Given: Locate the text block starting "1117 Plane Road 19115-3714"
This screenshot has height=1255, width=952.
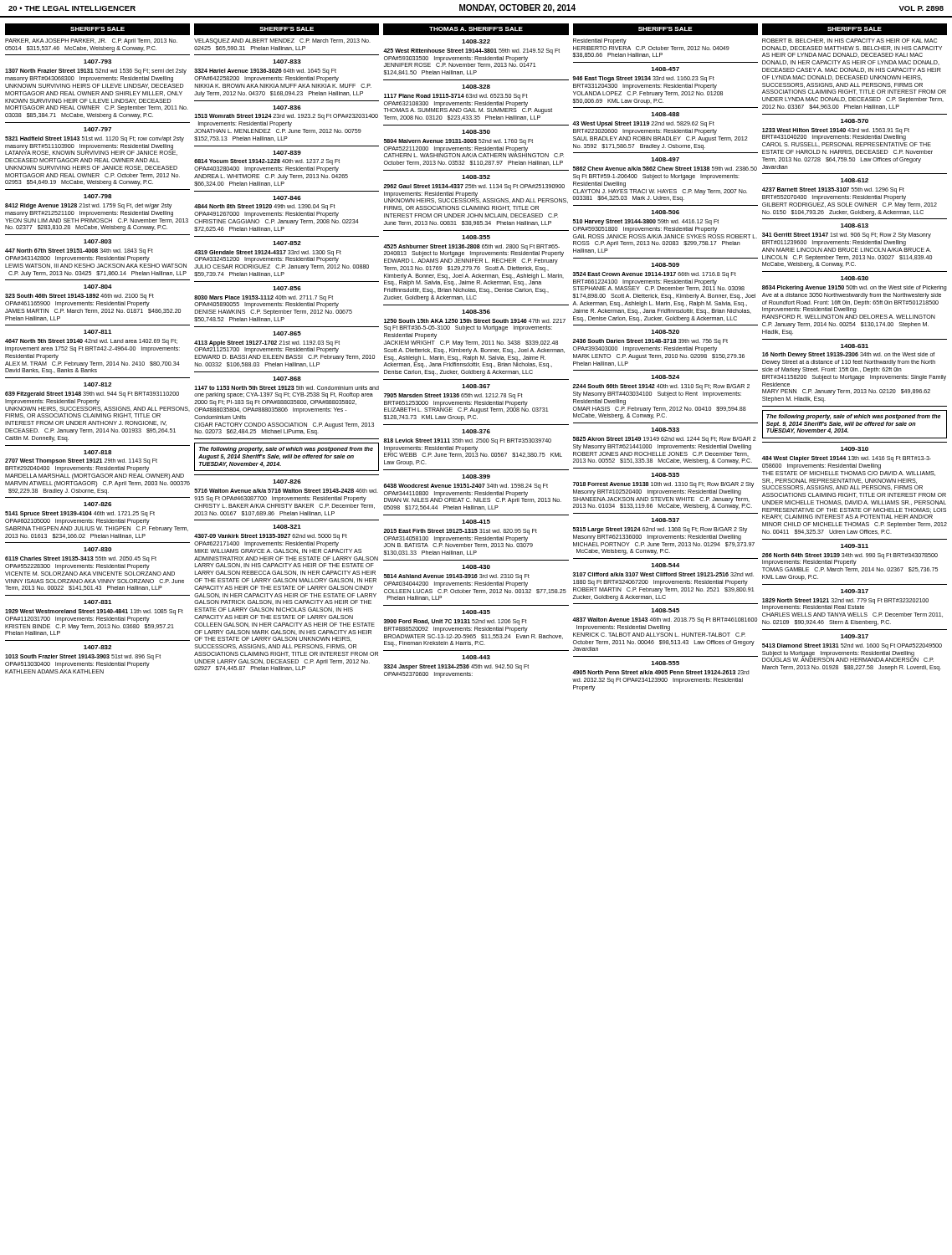Looking at the screenshot, I should tap(468, 107).
